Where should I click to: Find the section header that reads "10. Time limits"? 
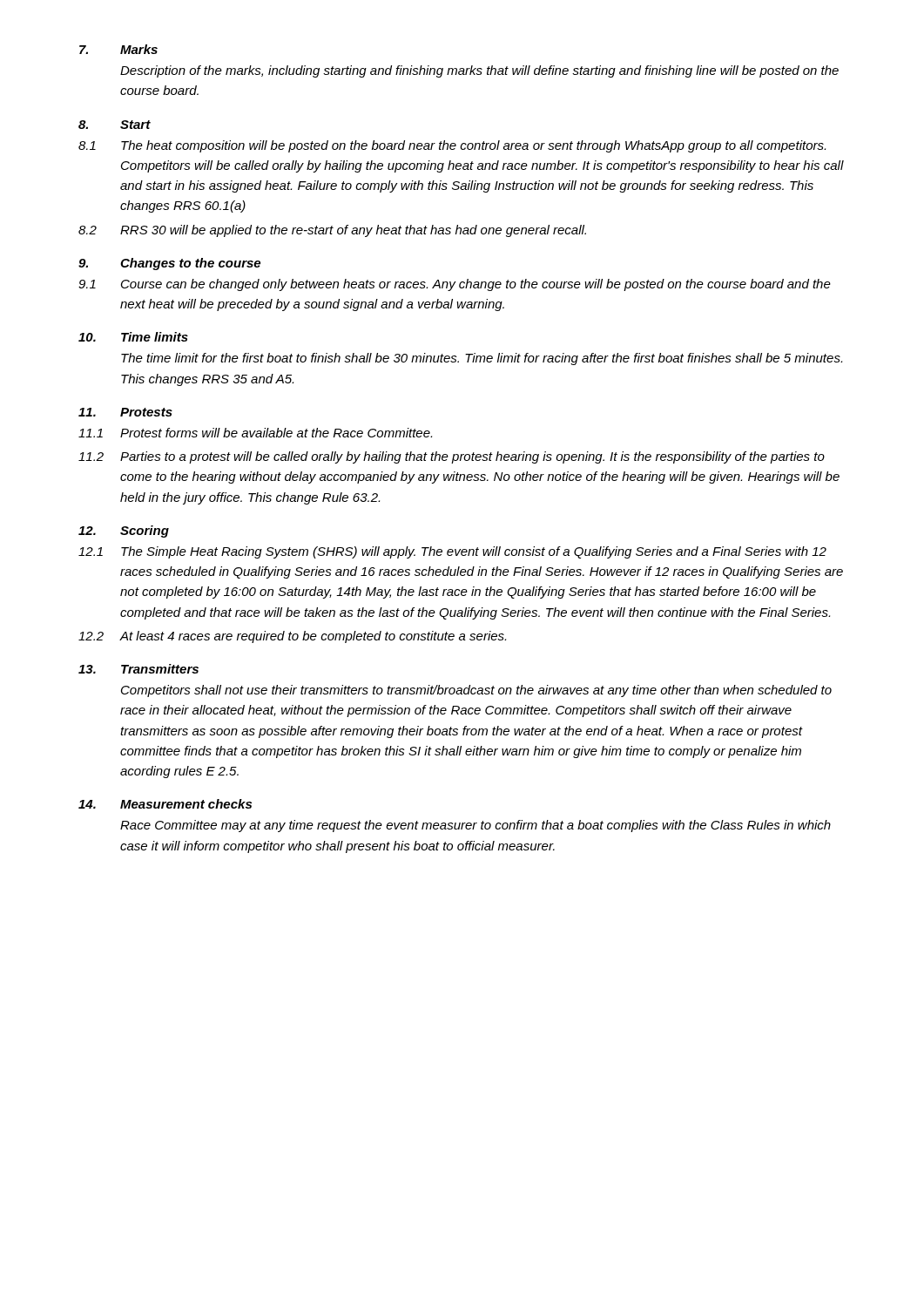tap(133, 337)
